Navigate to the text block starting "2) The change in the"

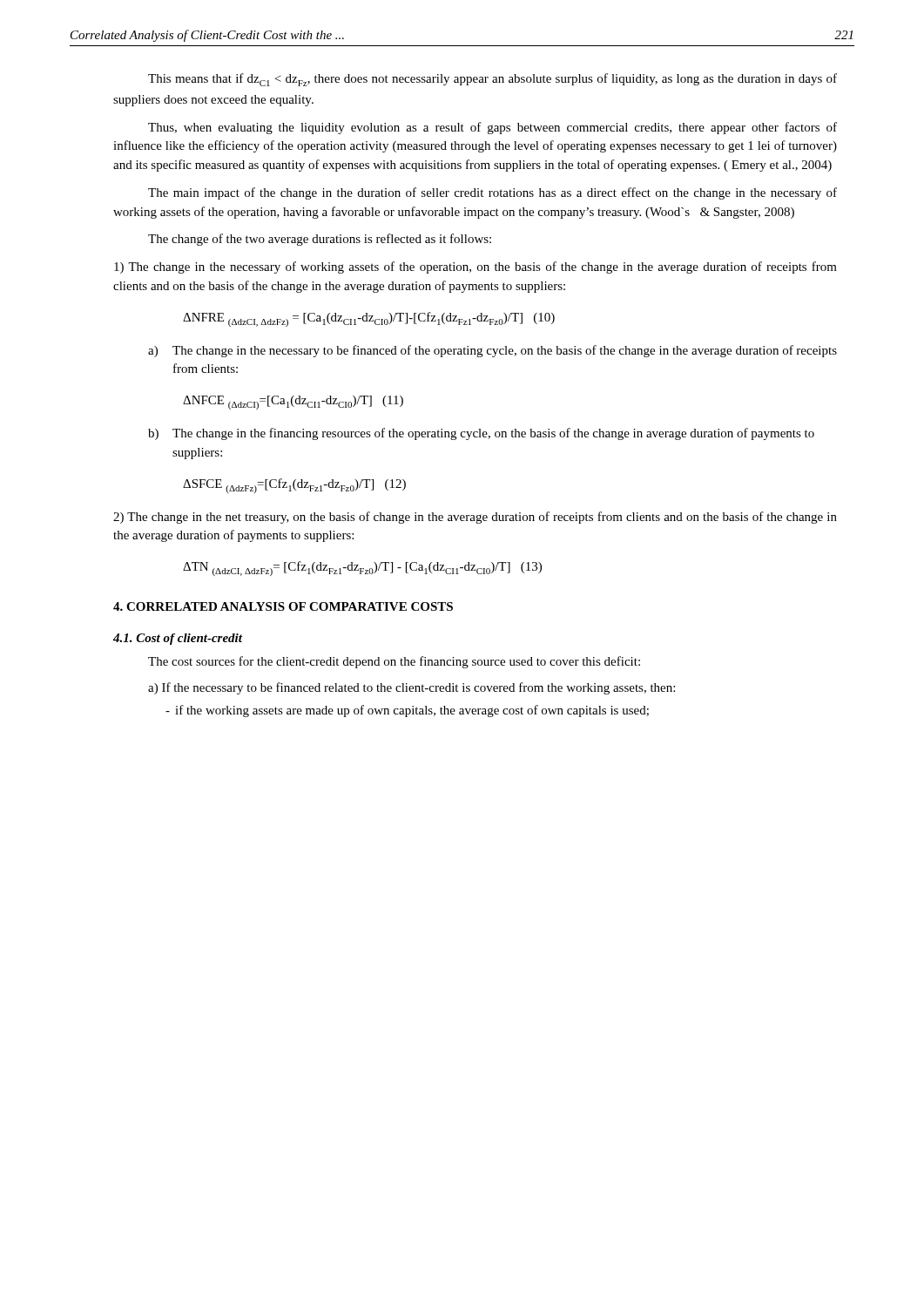(x=475, y=526)
